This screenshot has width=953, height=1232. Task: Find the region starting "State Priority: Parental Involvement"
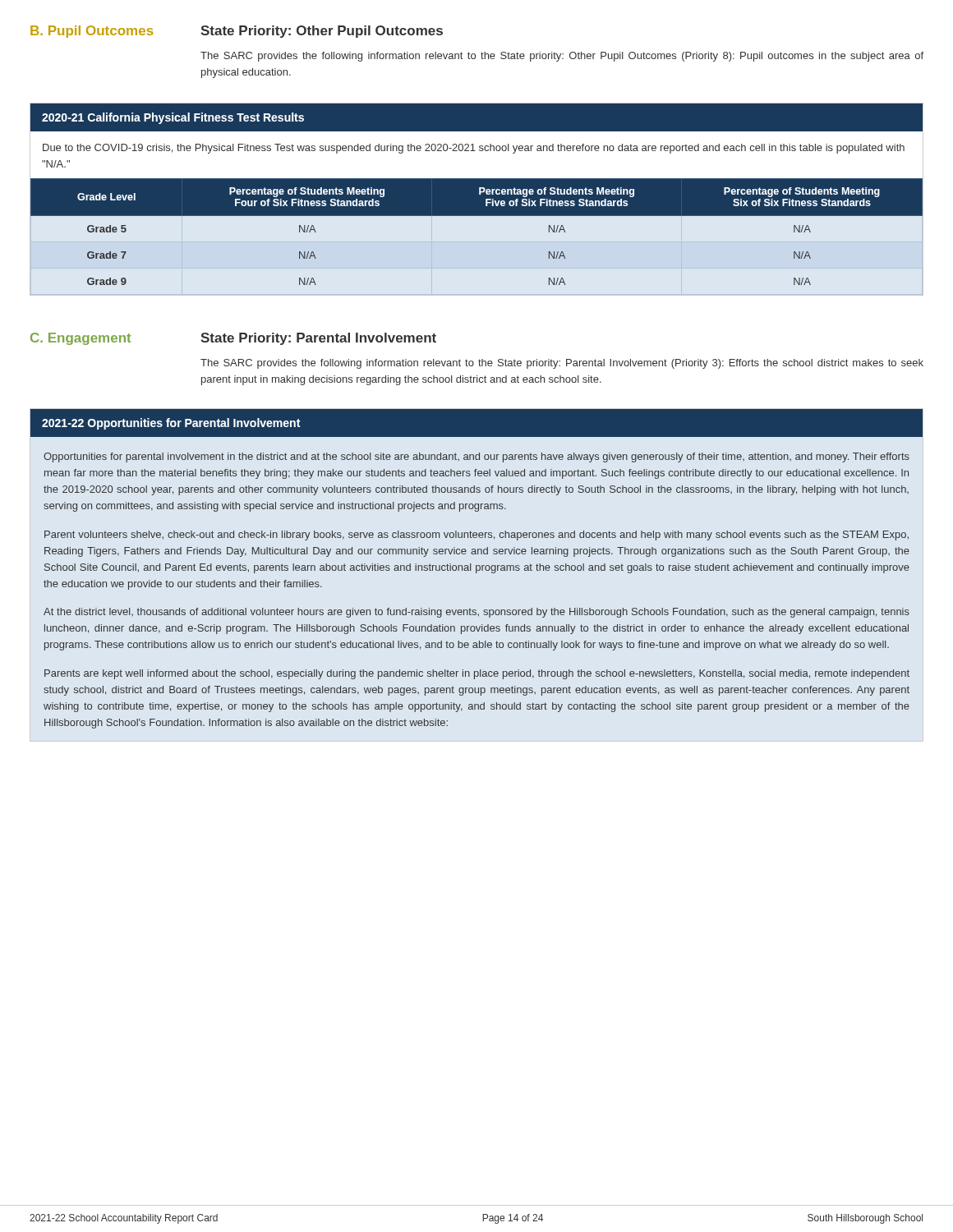[318, 338]
